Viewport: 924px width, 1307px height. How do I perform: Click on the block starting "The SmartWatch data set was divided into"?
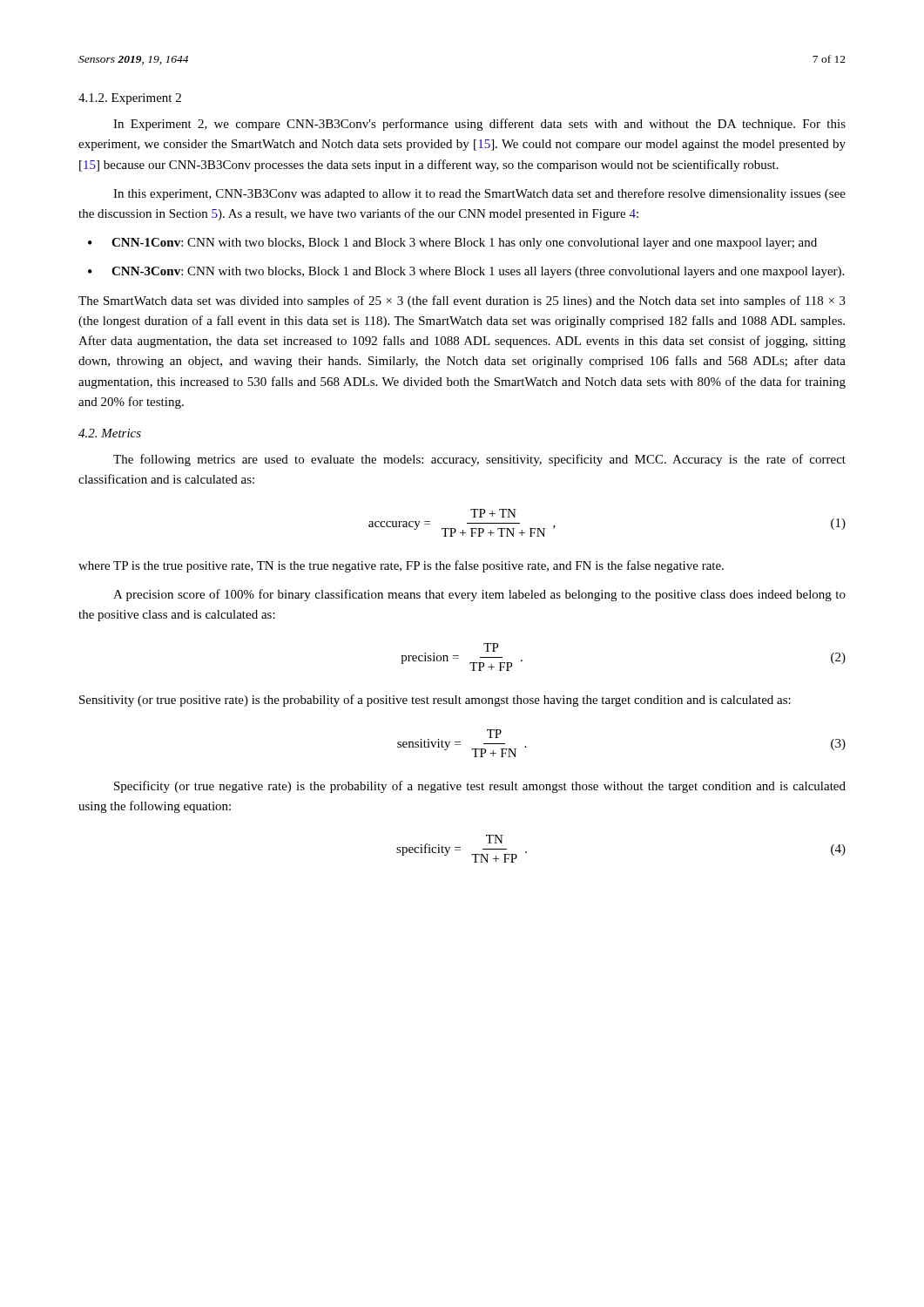(x=462, y=351)
